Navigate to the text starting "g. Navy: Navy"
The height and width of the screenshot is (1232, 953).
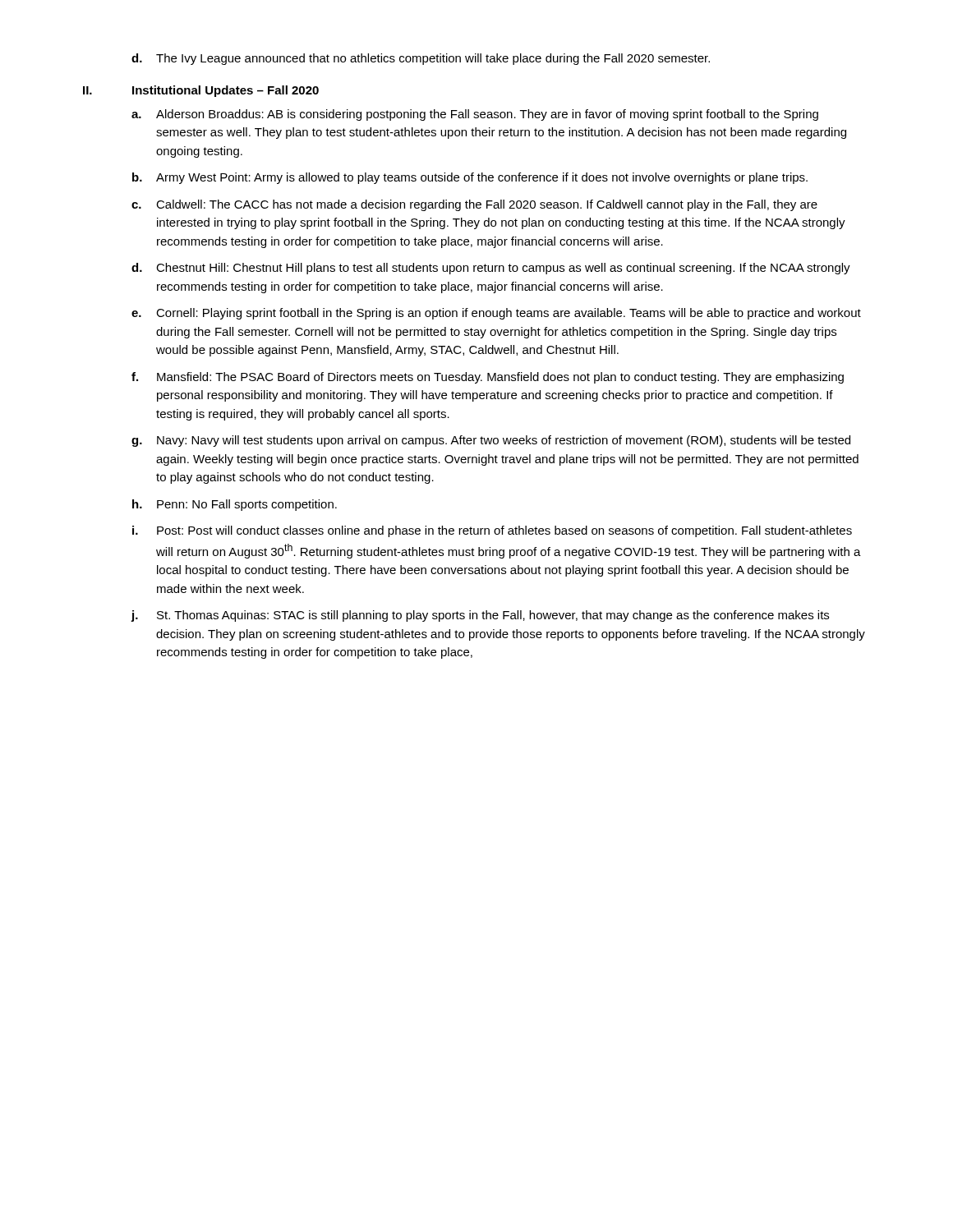tap(501, 459)
